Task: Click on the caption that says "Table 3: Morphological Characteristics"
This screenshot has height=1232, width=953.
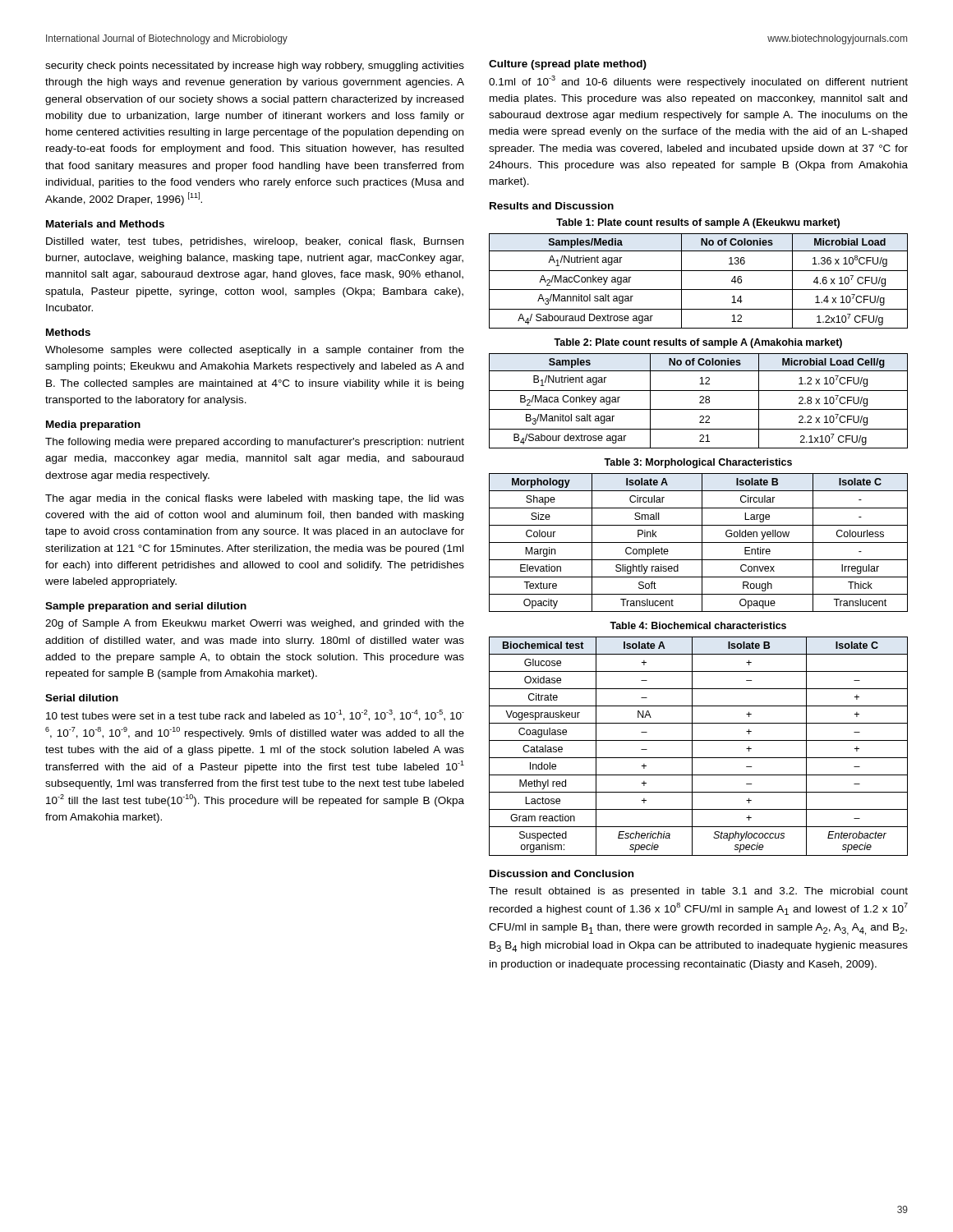Action: [698, 463]
